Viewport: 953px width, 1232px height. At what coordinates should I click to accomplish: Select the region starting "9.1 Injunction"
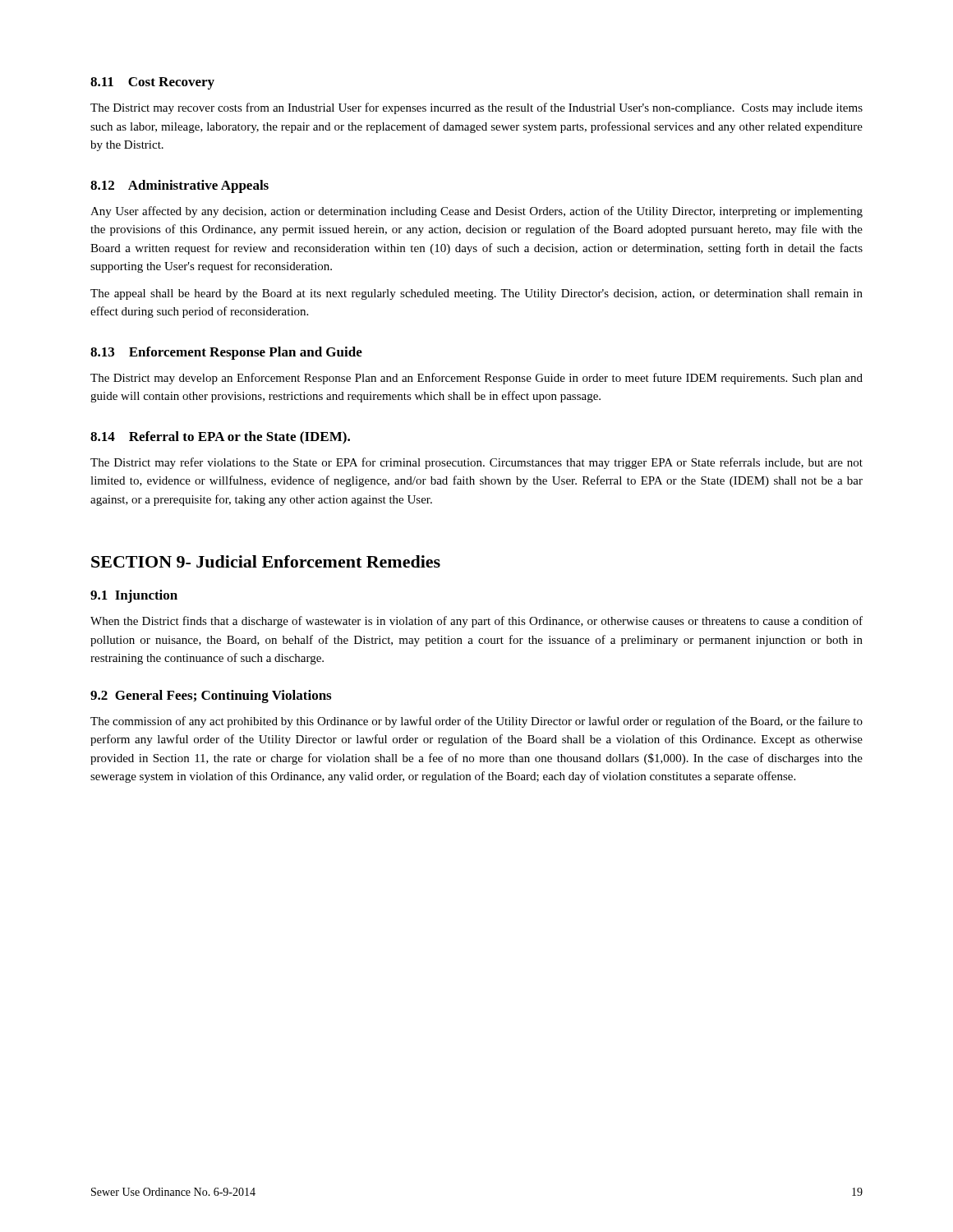pyautogui.click(x=134, y=595)
